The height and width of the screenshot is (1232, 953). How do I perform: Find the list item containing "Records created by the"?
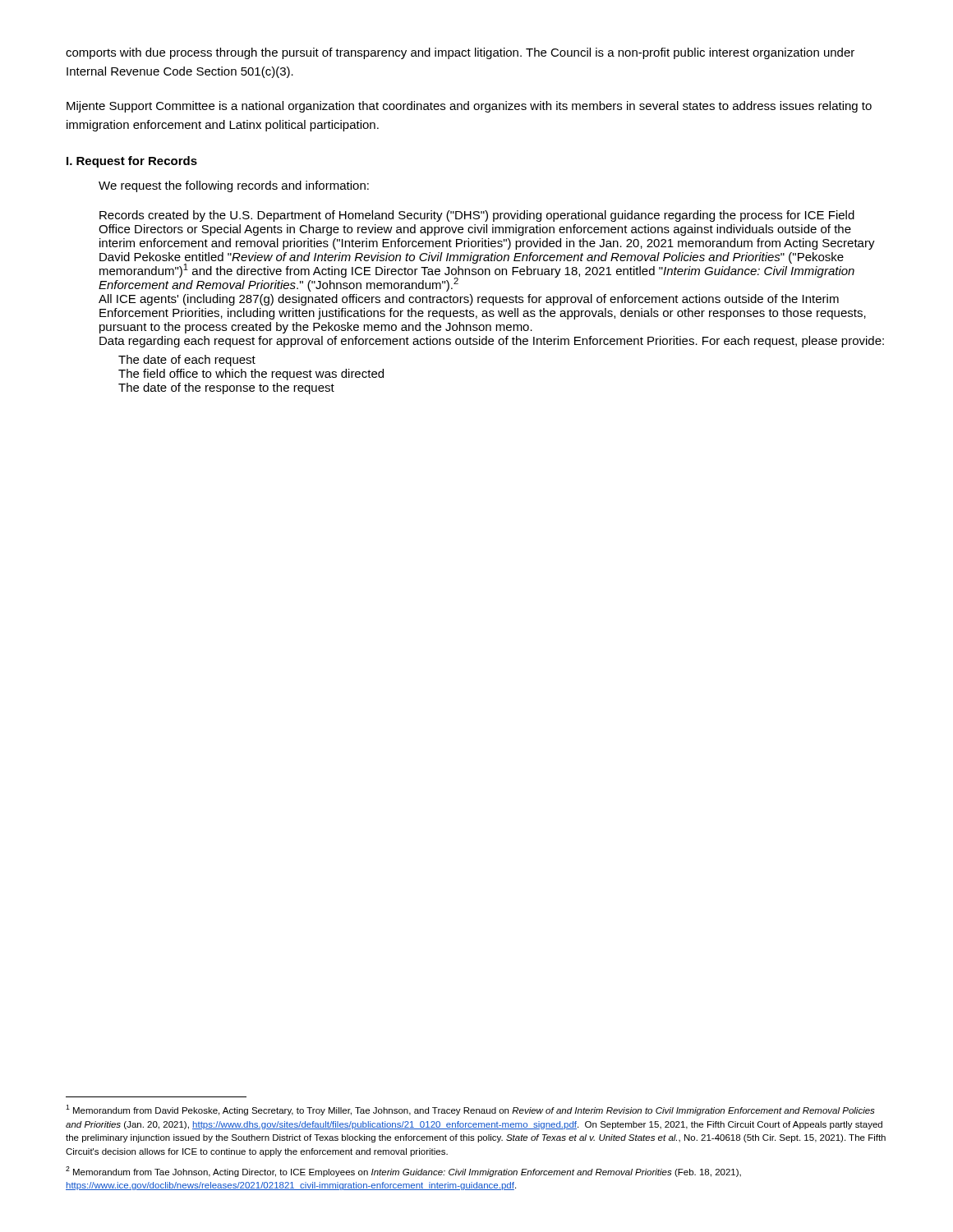point(493,250)
